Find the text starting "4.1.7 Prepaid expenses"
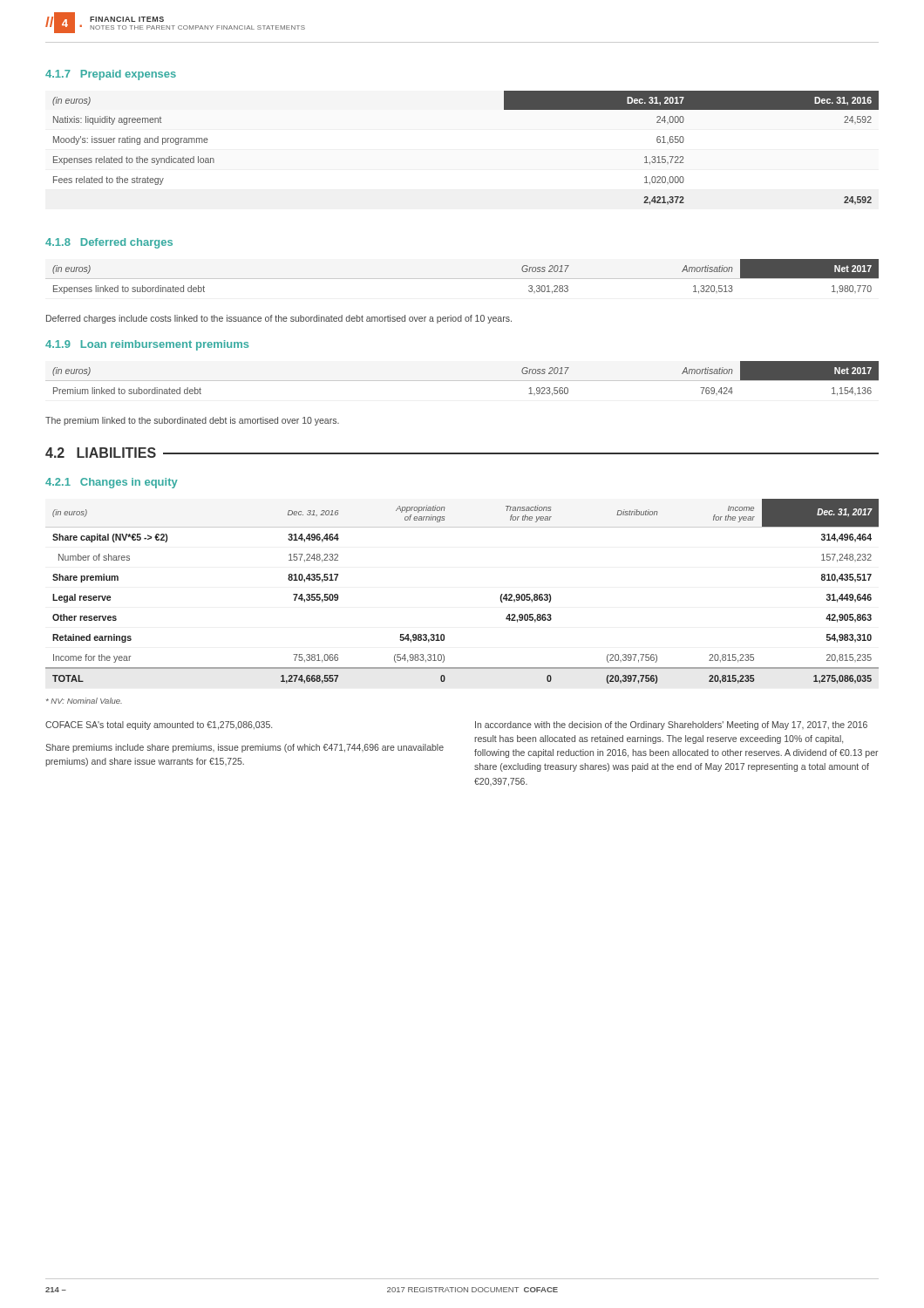Image resolution: width=924 pixels, height=1308 pixels. [111, 74]
